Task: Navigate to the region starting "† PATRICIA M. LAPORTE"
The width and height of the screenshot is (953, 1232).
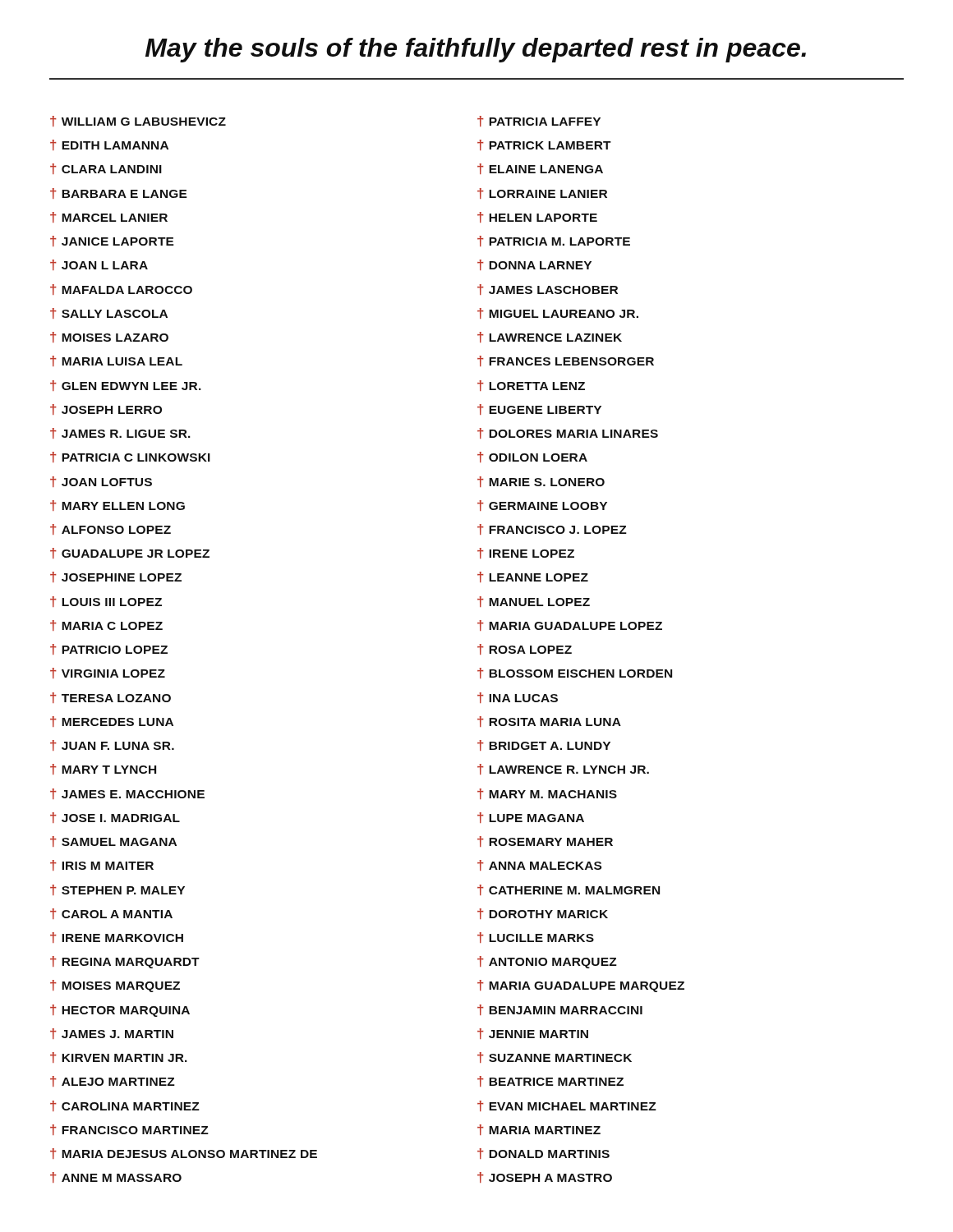Action: coord(554,241)
